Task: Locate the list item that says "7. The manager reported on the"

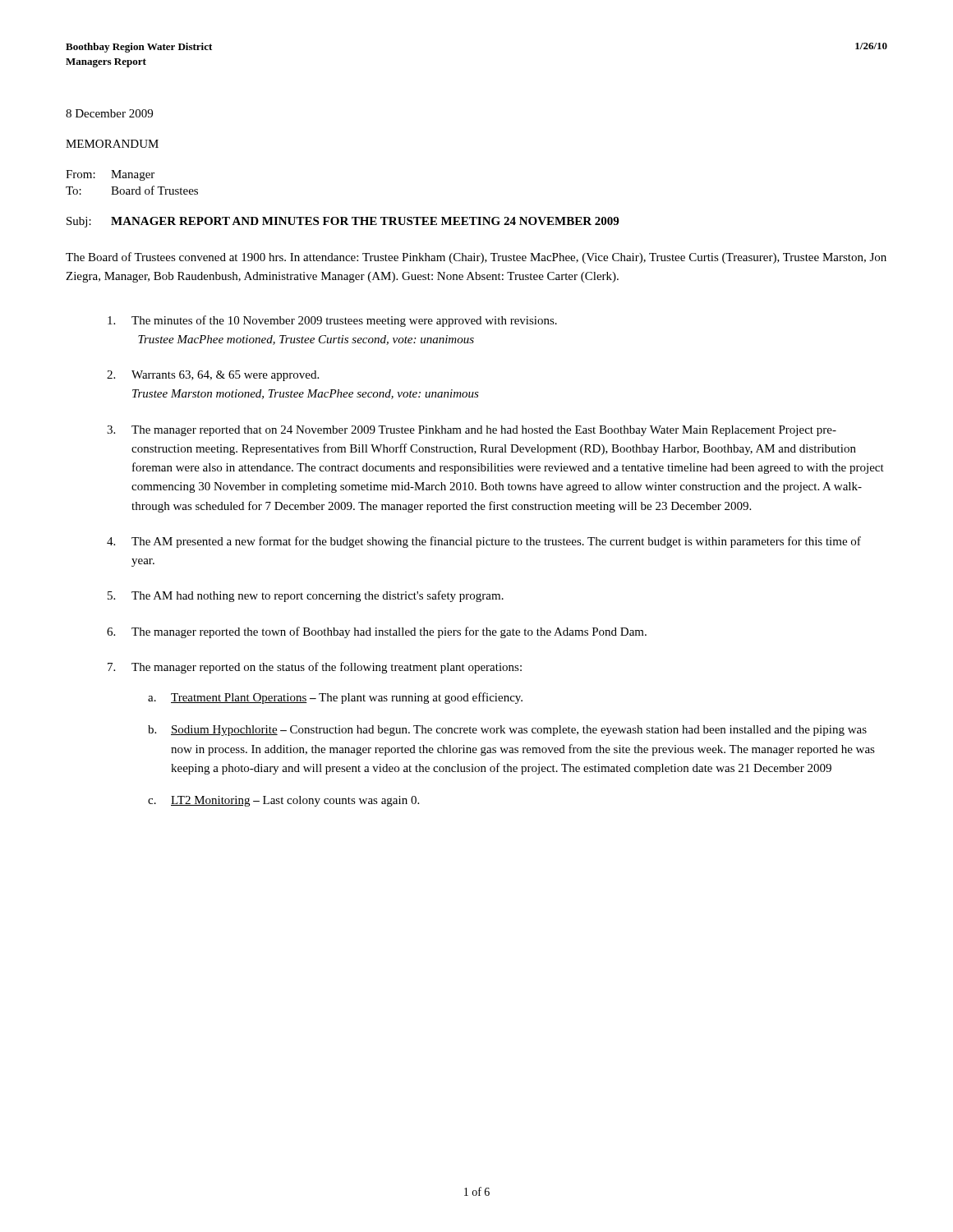Action: coord(315,667)
